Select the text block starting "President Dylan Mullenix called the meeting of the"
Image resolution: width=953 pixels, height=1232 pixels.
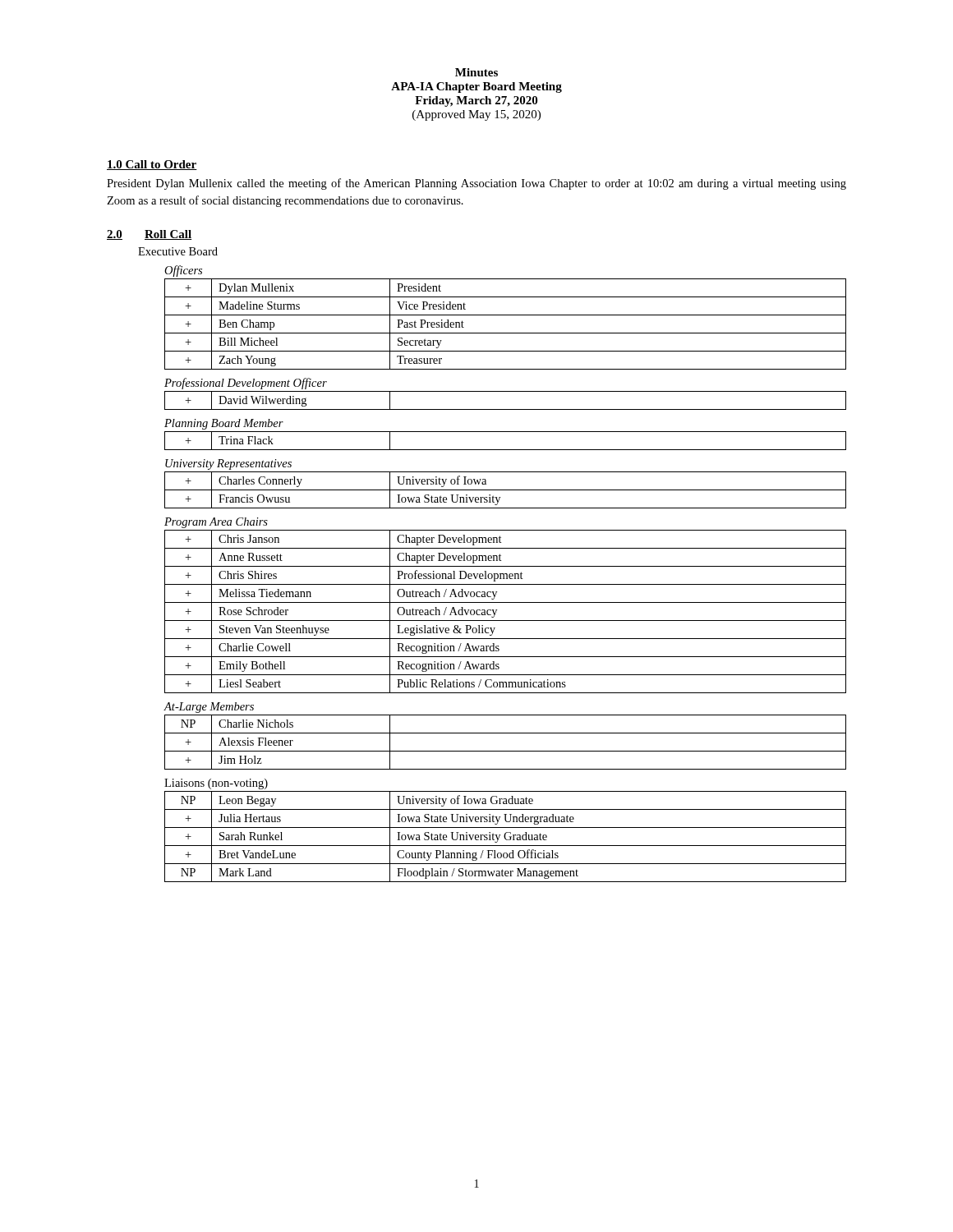click(x=476, y=192)
